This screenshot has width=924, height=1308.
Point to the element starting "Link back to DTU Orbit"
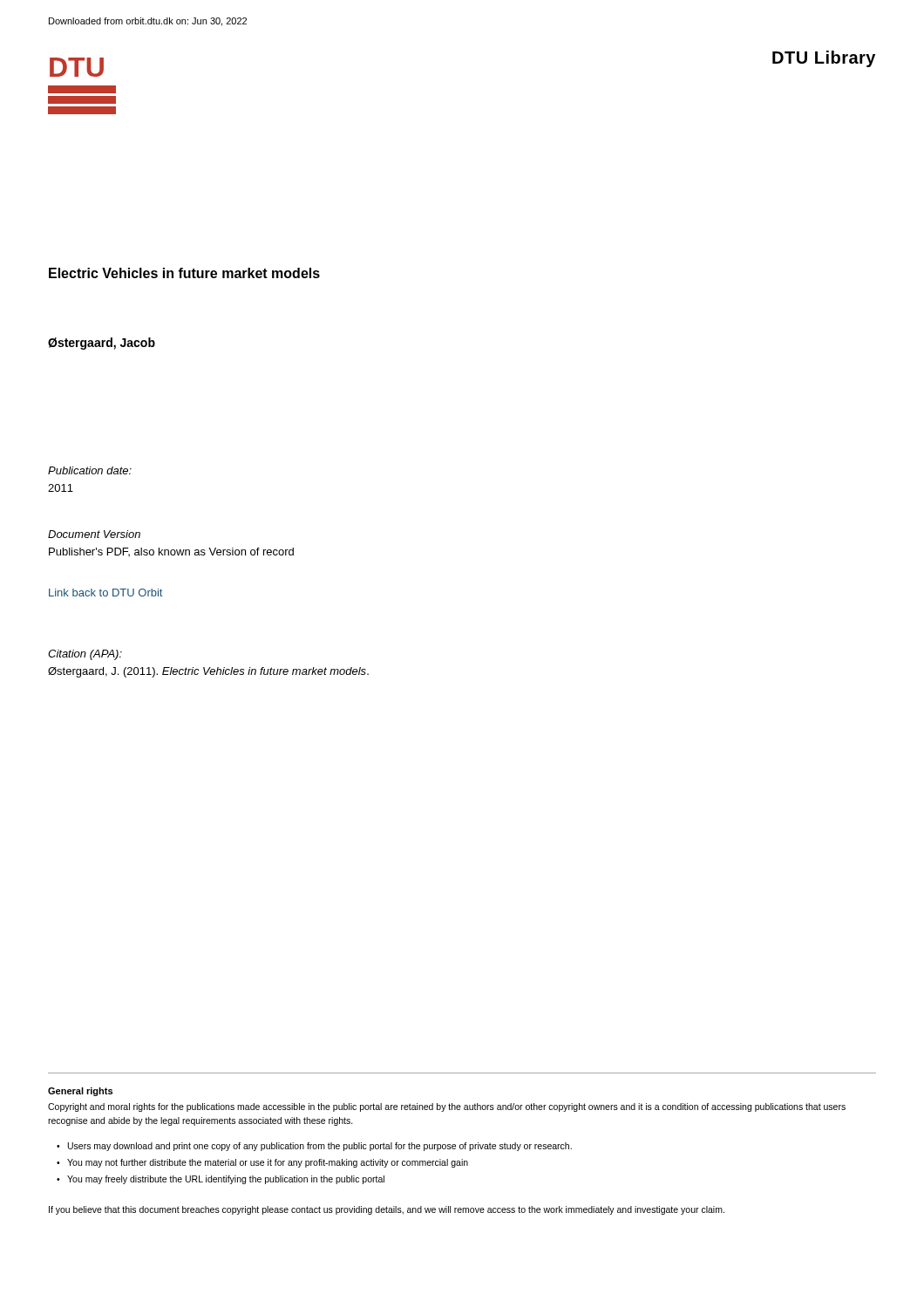tap(105, 593)
